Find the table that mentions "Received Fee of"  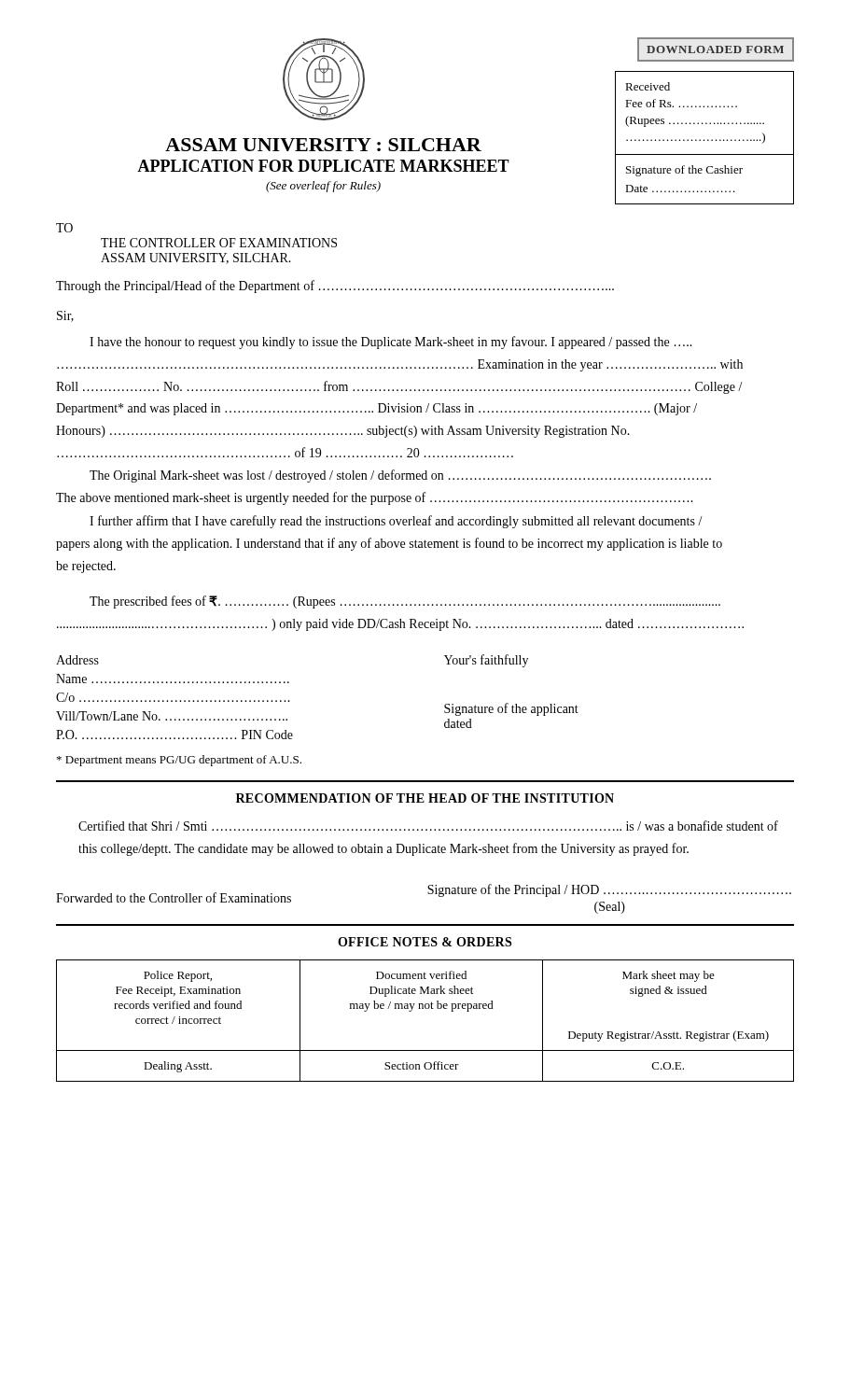(x=704, y=113)
